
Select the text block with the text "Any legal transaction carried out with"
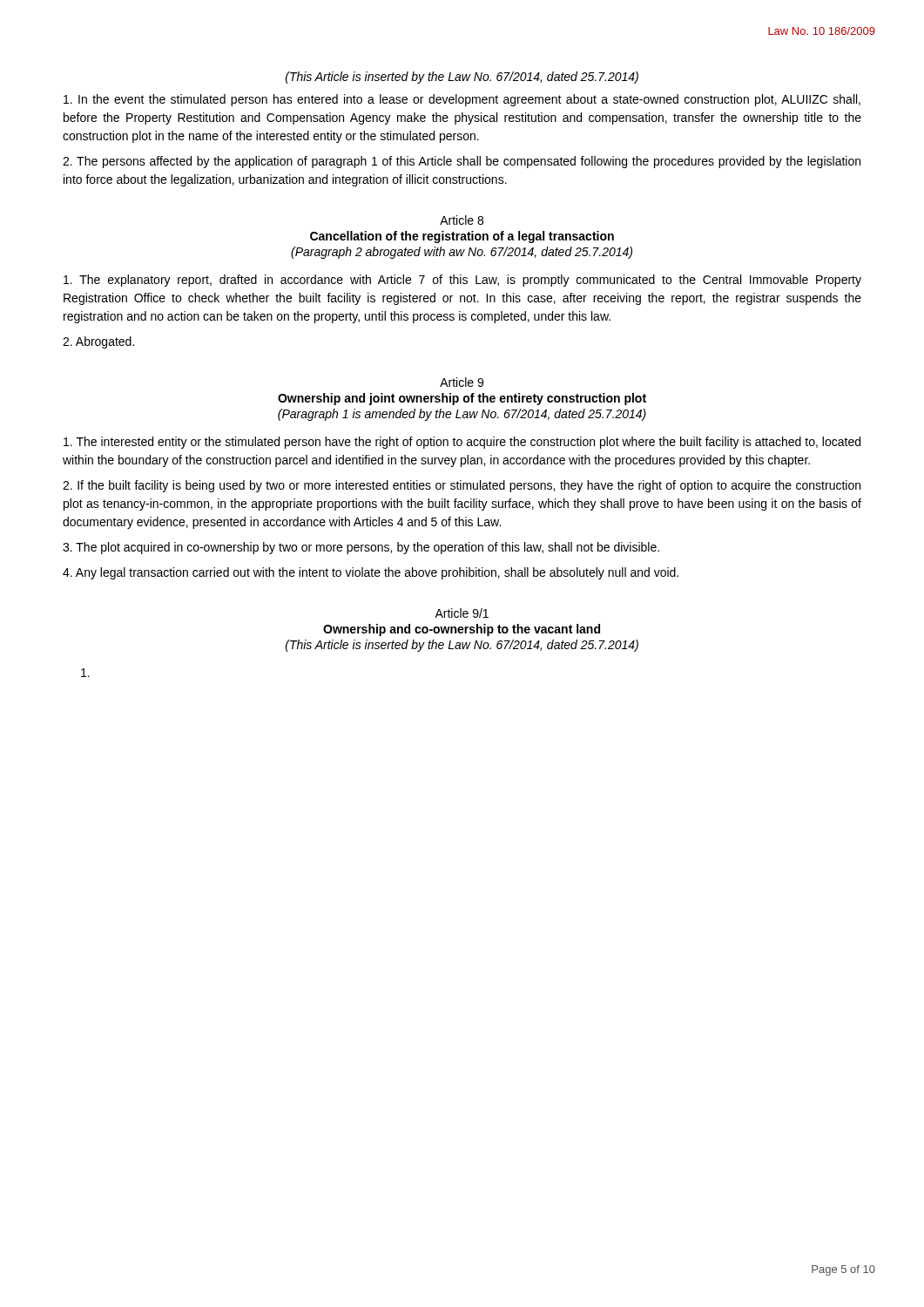point(371,572)
